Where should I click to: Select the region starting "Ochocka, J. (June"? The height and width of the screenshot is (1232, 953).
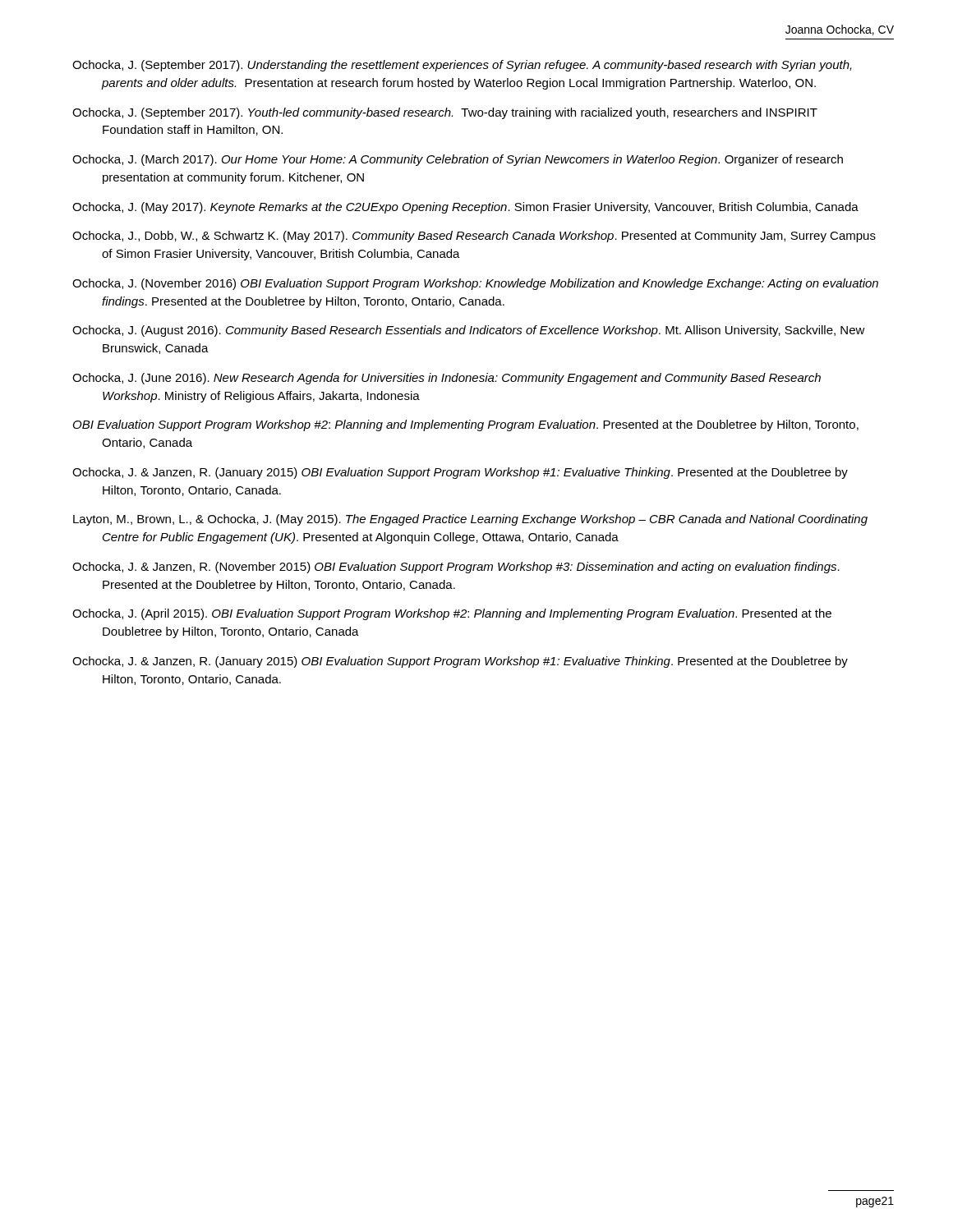coord(447,386)
